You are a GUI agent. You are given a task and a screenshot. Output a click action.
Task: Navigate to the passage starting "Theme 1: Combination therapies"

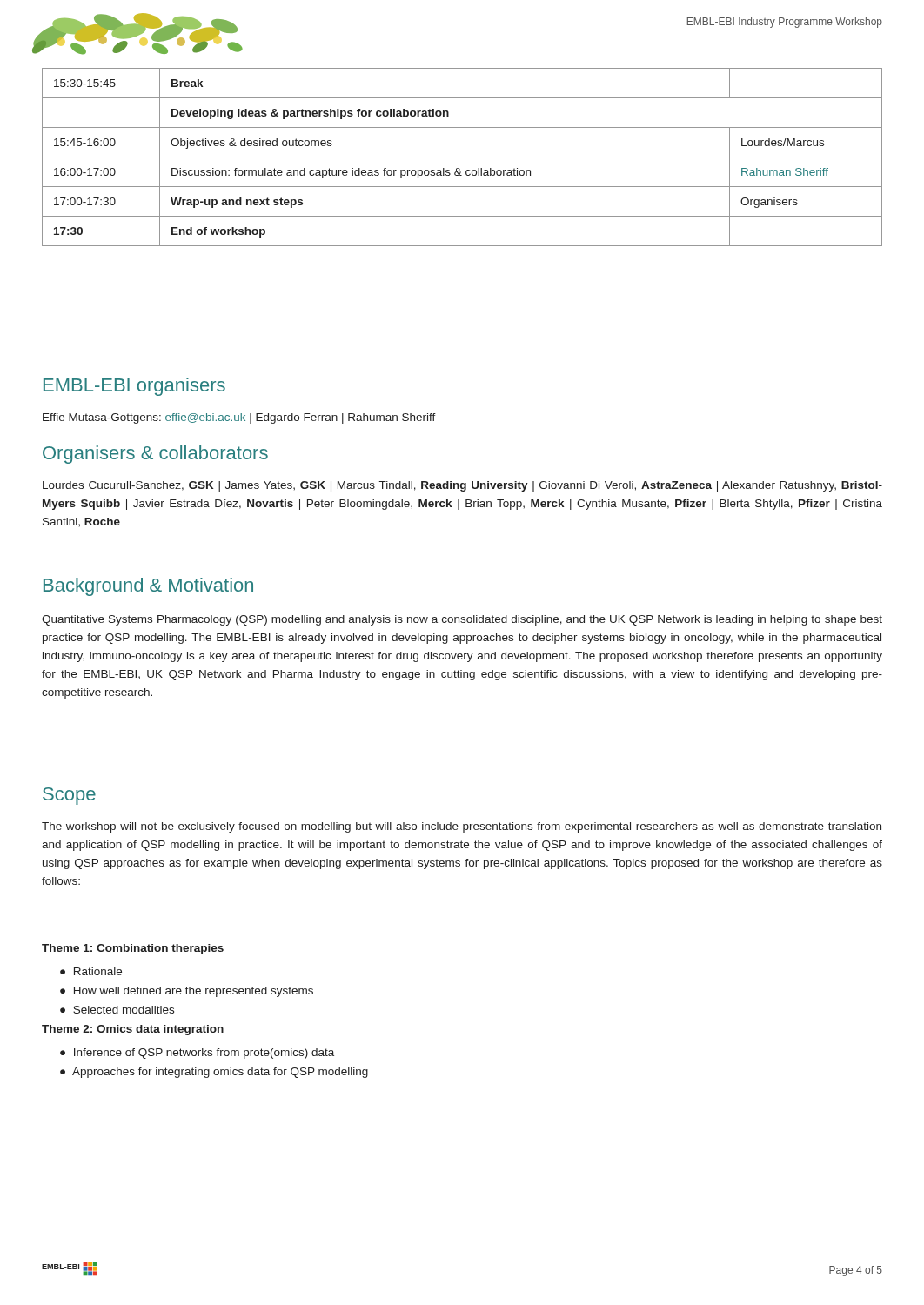(133, 949)
